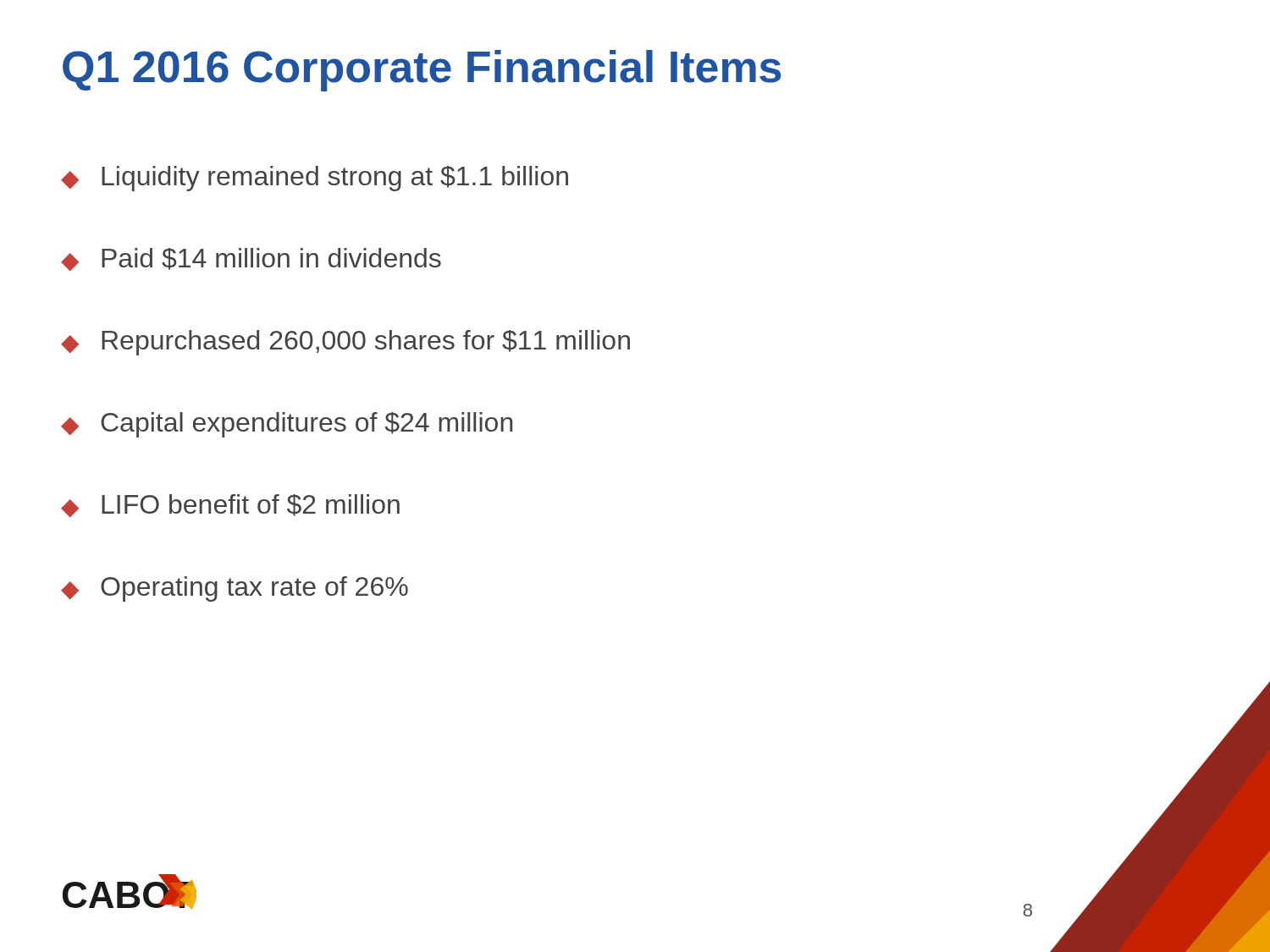Image resolution: width=1270 pixels, height=952 pixels.
Task: Select the list item that says "◆ Repurchased 260,000"
Action: (x=346, y=341)
